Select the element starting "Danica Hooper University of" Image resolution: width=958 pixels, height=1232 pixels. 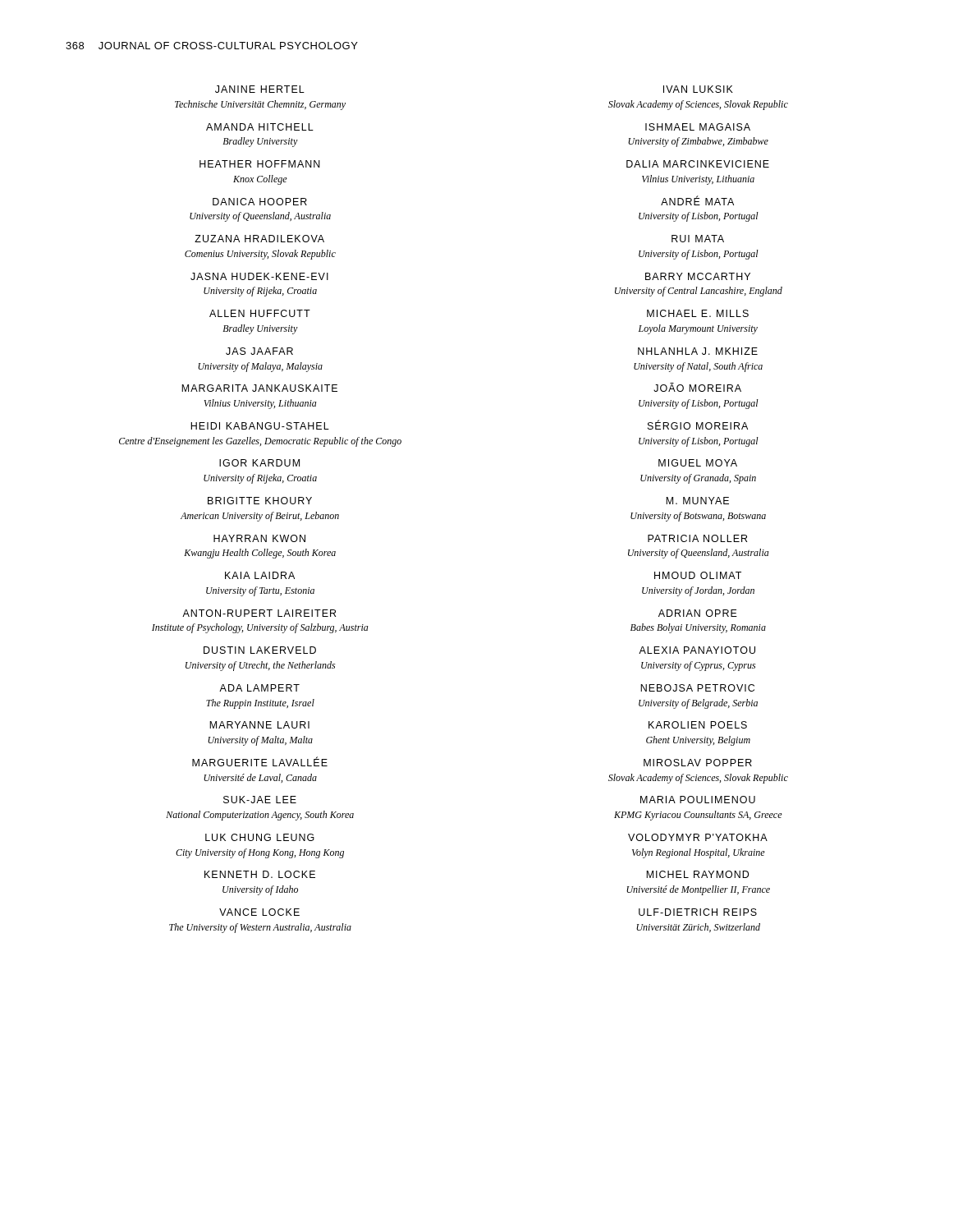(260, 209)
